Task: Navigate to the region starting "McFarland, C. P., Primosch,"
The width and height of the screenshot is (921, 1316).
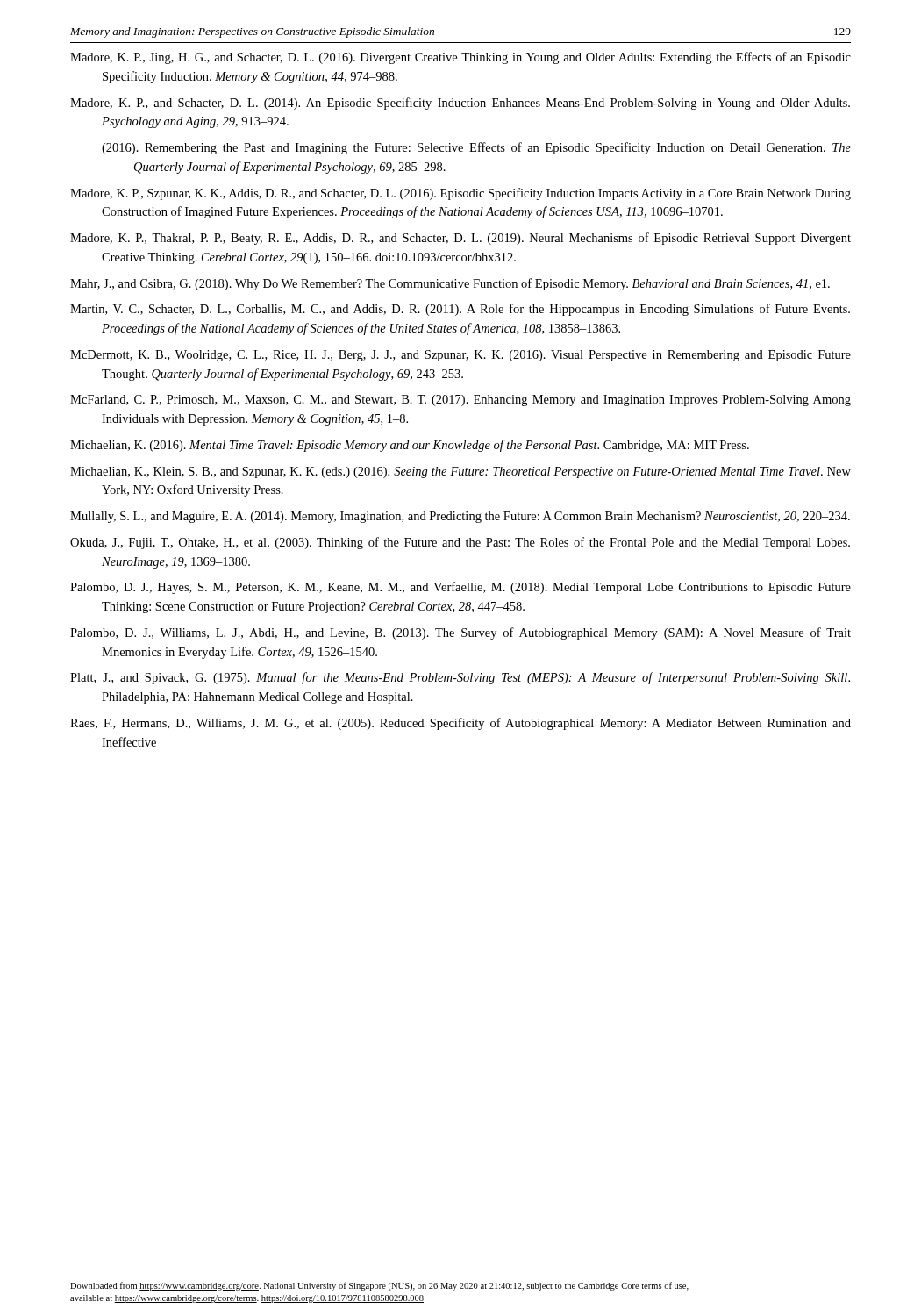Action: tap(460, 409)
